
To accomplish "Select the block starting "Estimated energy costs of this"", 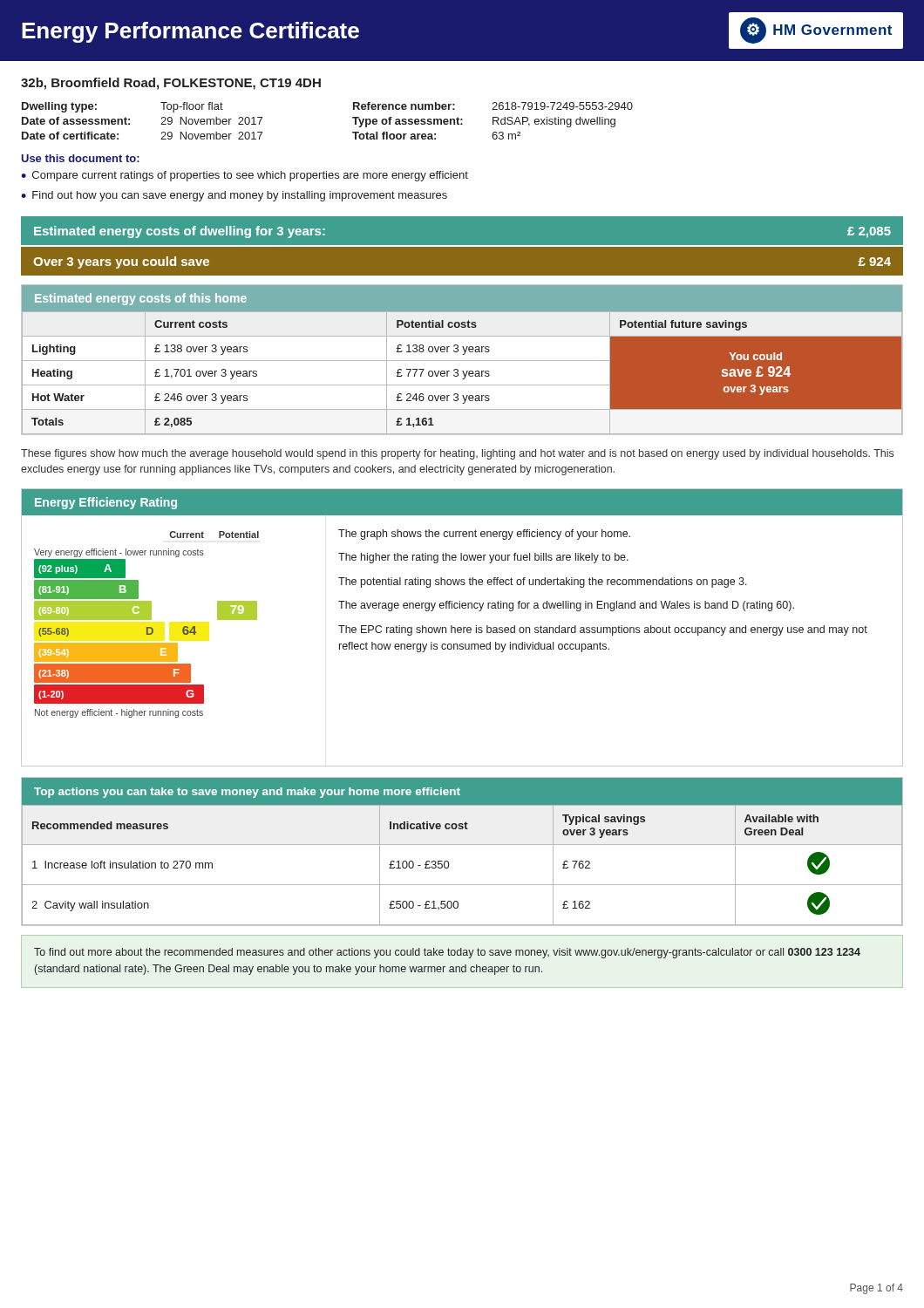I will 140,298.
